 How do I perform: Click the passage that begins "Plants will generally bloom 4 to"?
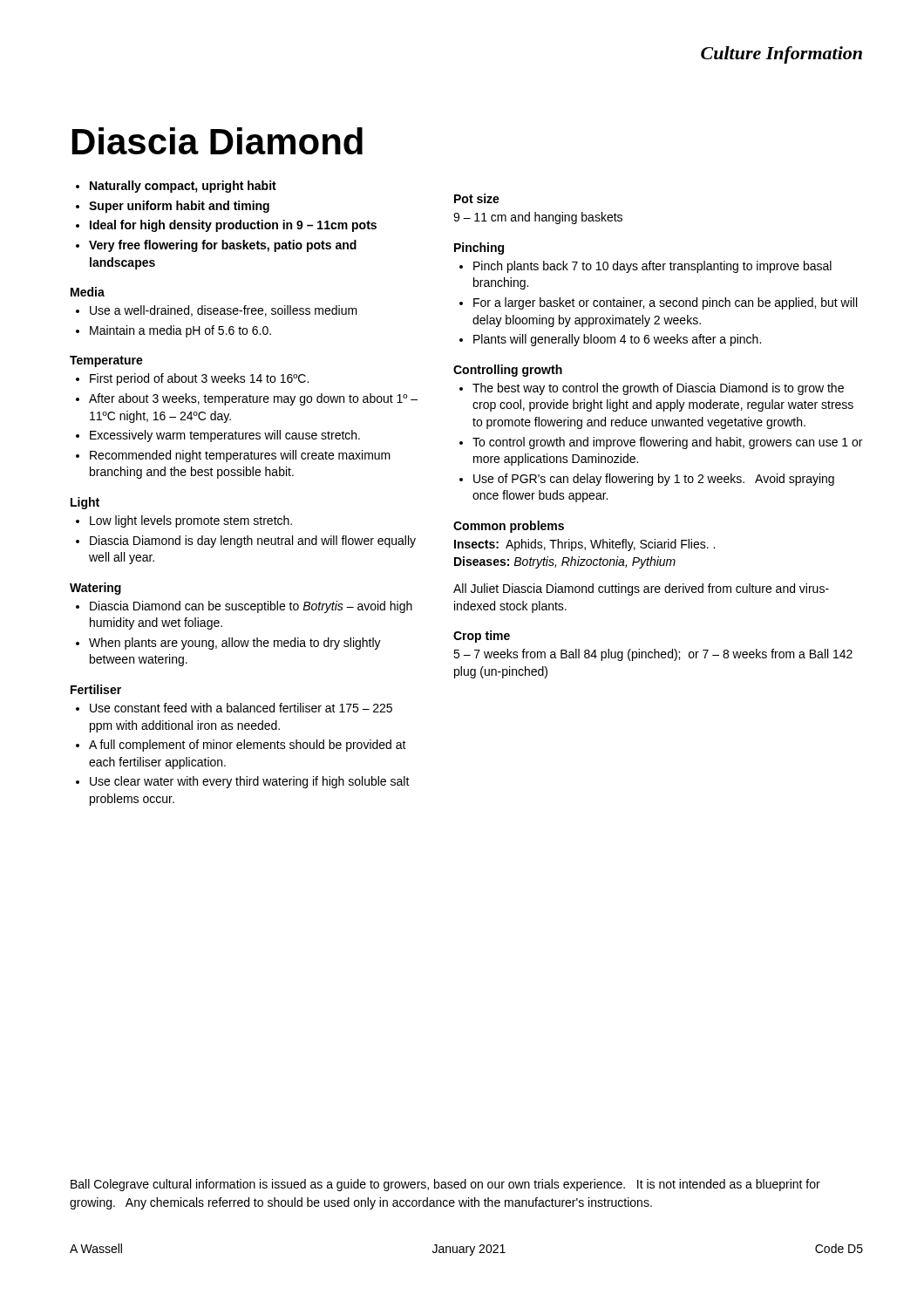pyautogui.click(x=617, y=339)
